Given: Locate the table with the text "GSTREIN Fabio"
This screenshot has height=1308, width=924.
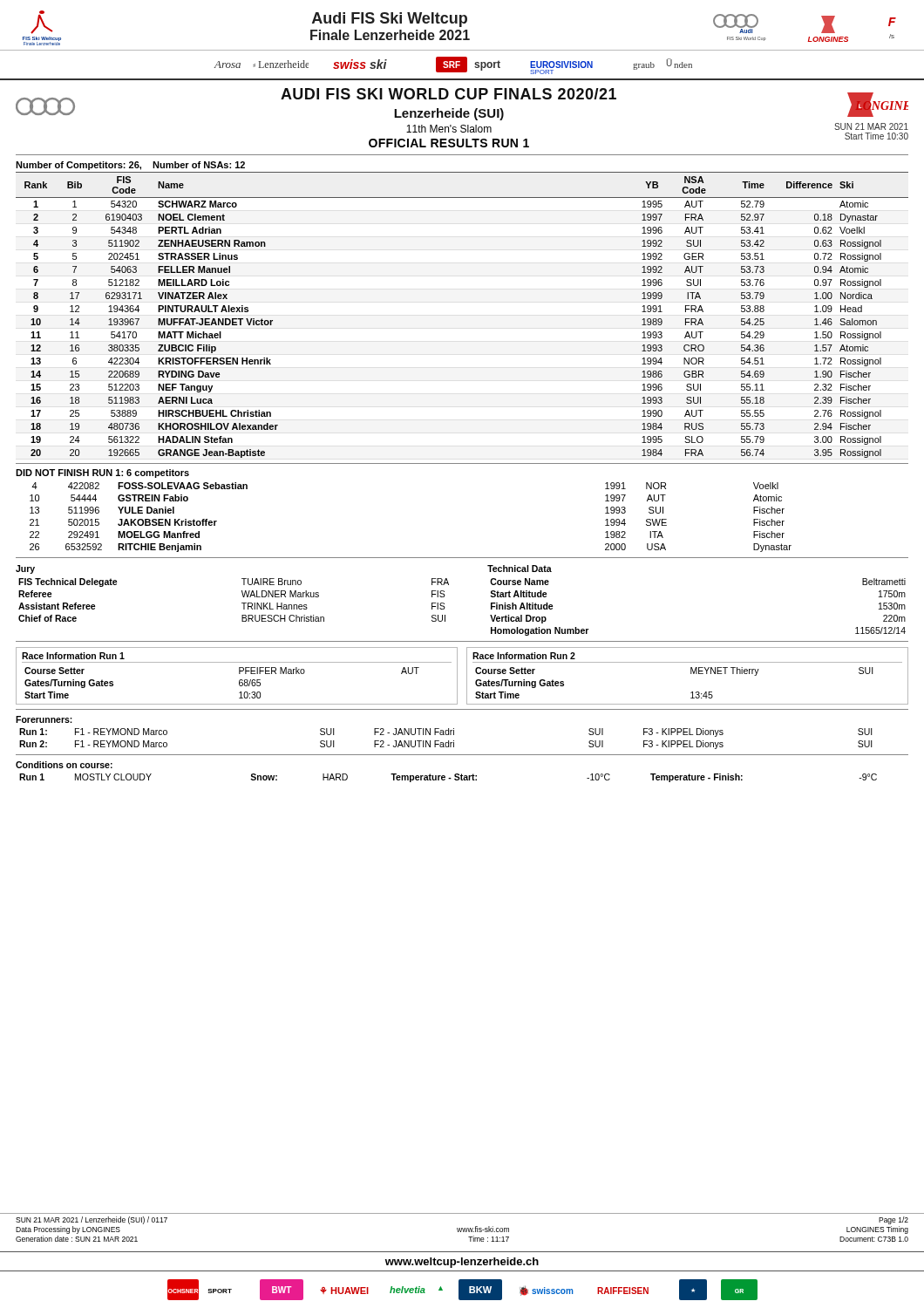Looking at the screenshot, I should [x=462, y=517].
